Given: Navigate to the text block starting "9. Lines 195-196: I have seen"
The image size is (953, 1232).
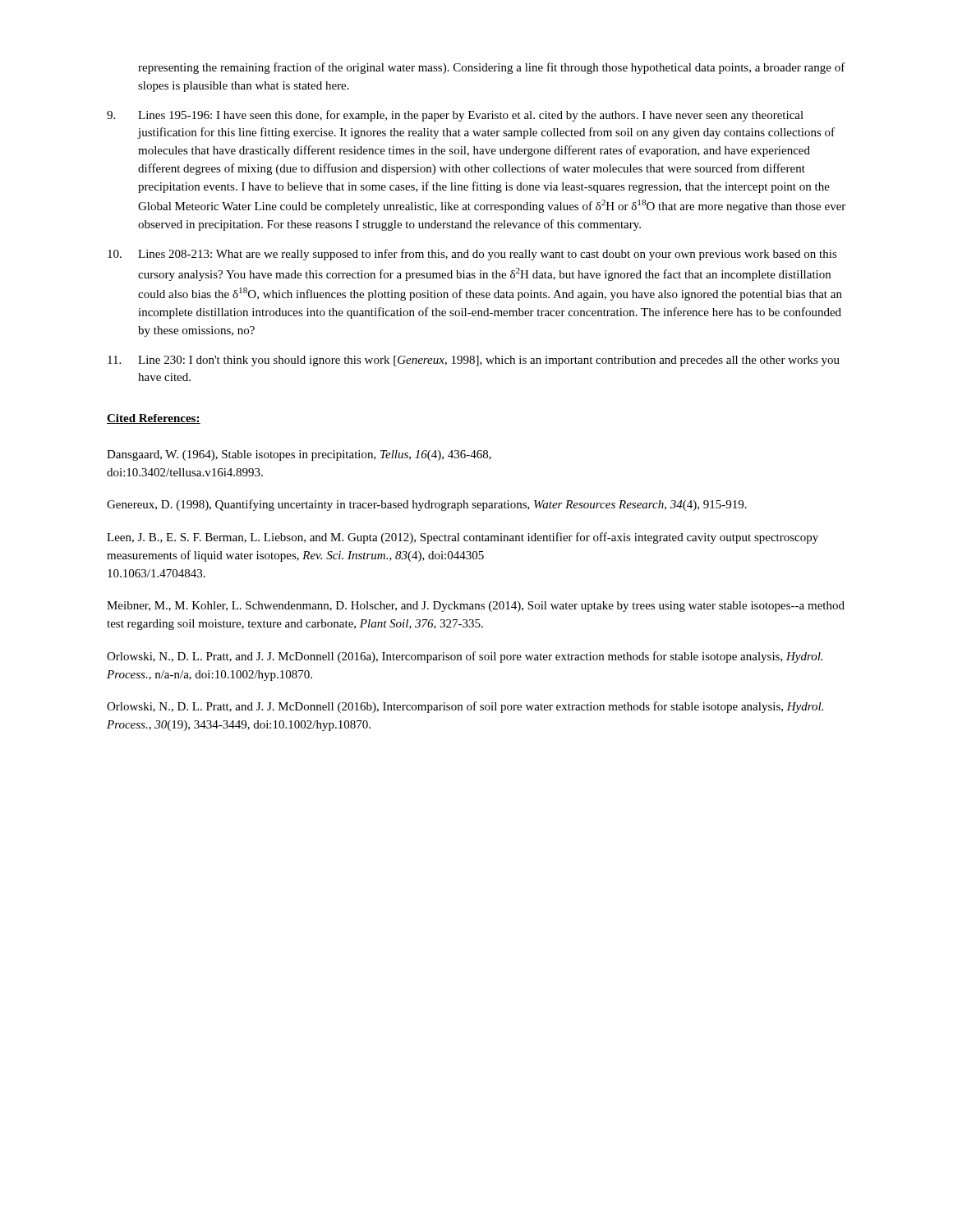Looking at the screenshot, I should 476,170.
